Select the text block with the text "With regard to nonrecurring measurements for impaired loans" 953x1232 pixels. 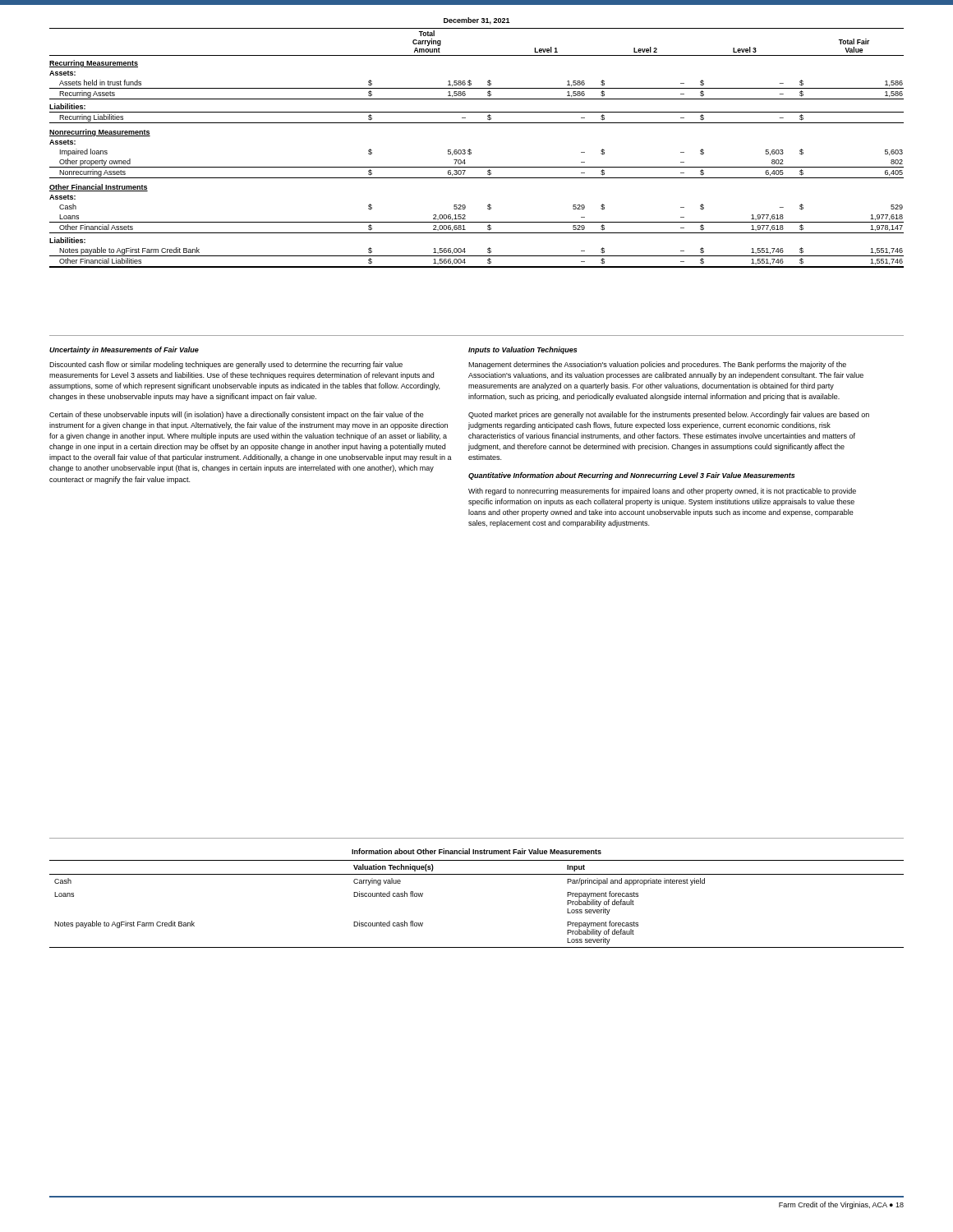click(x=670, y=507)
